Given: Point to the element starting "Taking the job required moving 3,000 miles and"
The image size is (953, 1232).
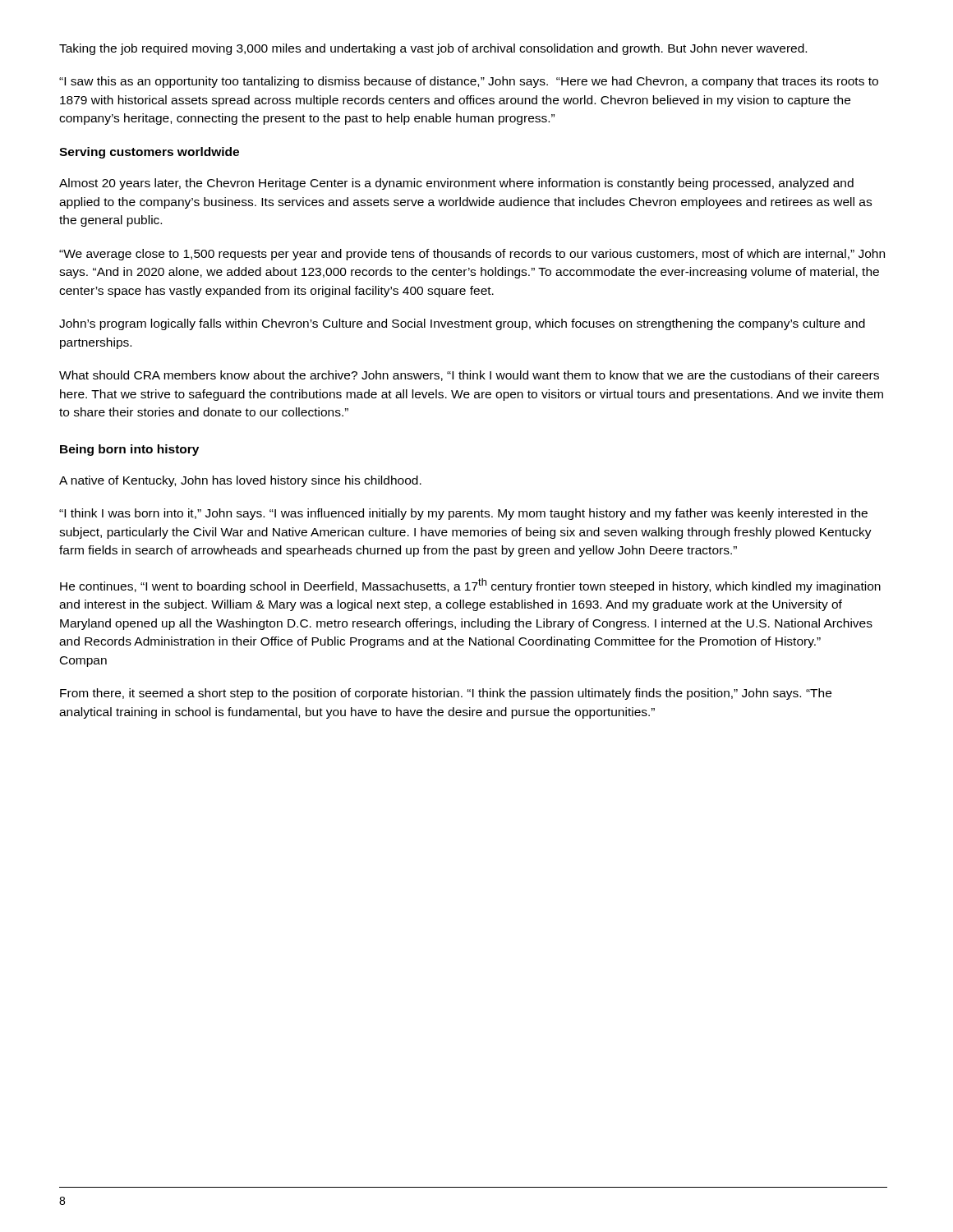Looking at the screenshot, I should coord(434,48).
